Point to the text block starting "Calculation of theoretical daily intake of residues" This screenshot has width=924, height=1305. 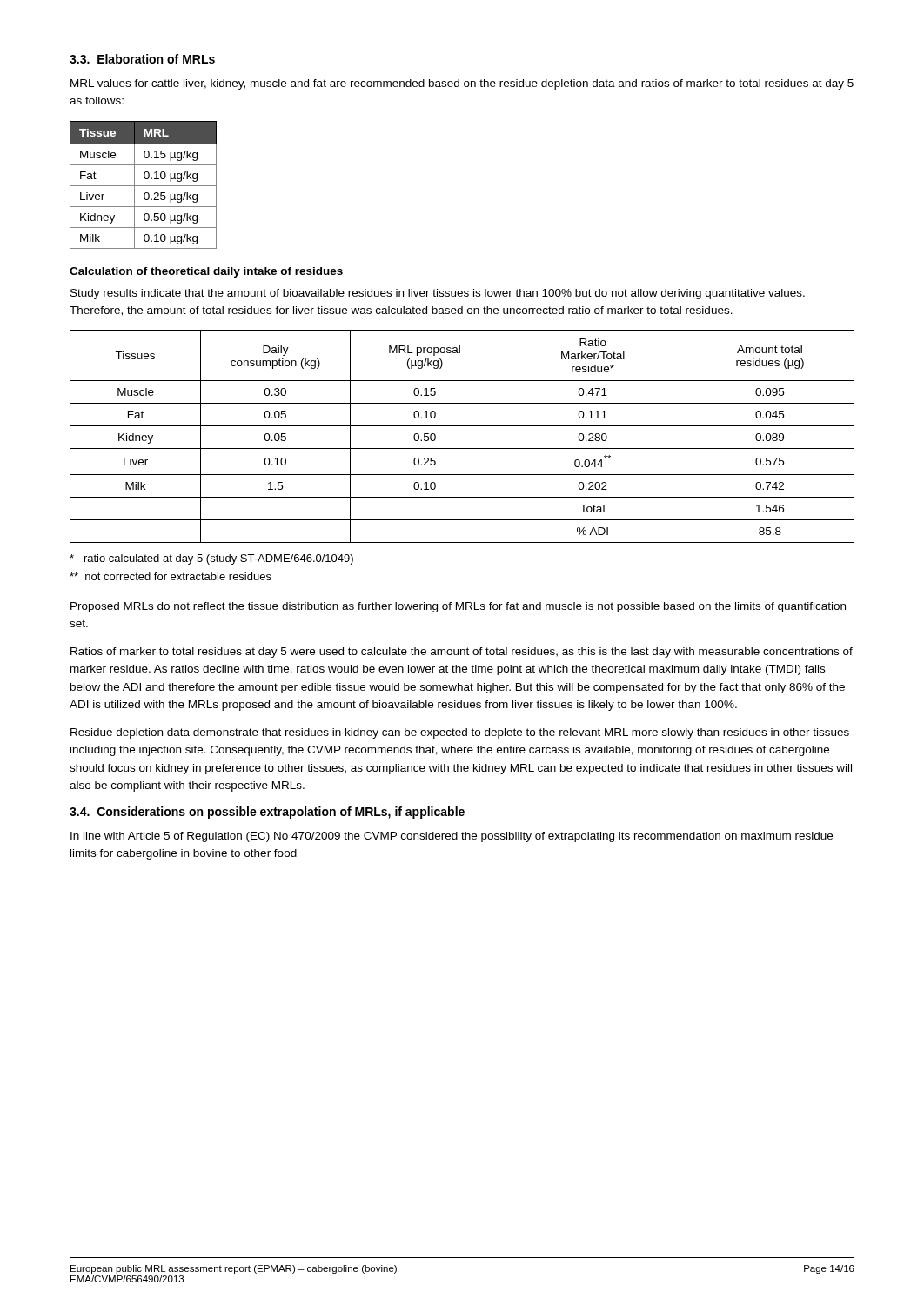coord(206,271)
